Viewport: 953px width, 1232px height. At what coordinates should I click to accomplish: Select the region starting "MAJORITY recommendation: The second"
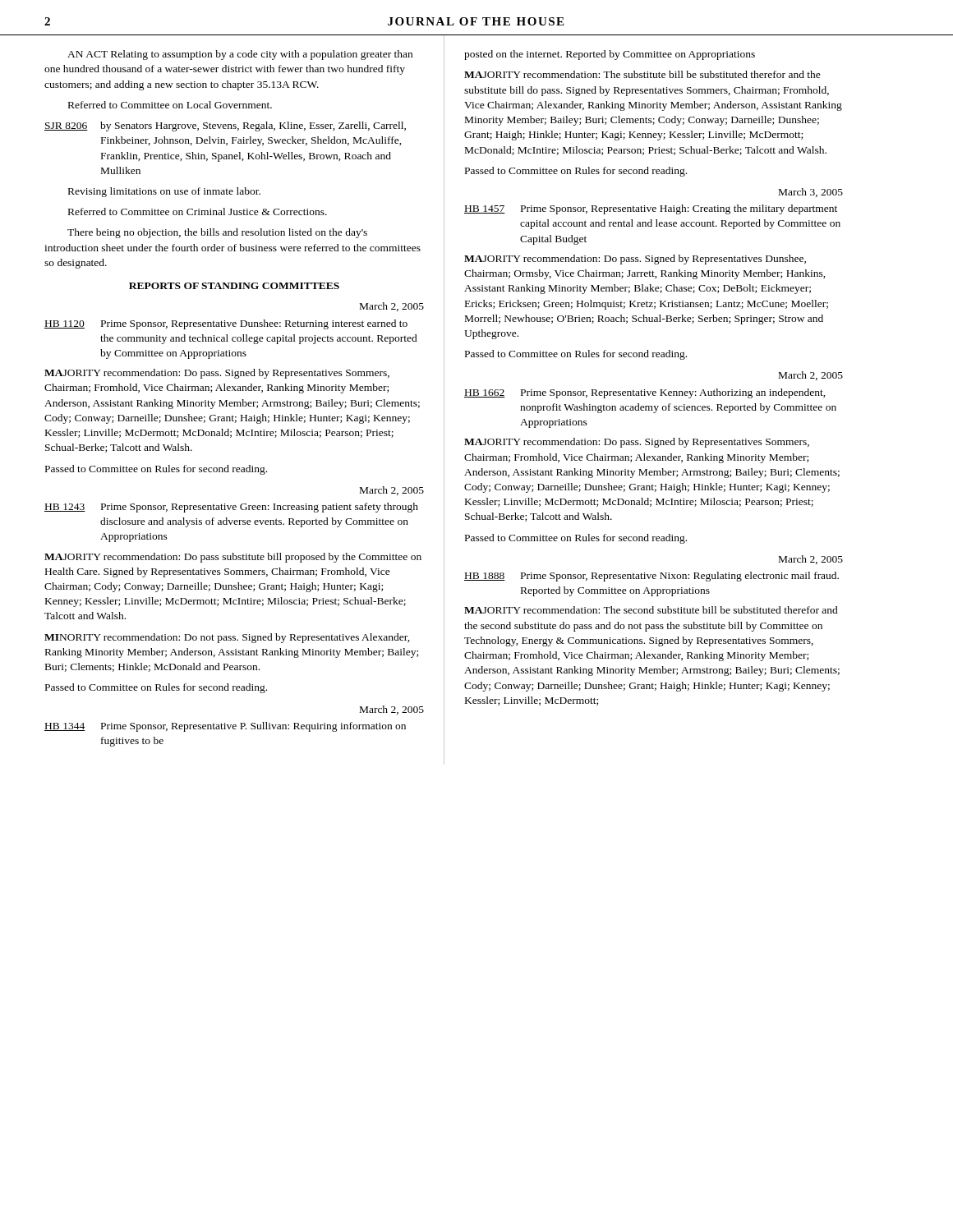point(654,656)
